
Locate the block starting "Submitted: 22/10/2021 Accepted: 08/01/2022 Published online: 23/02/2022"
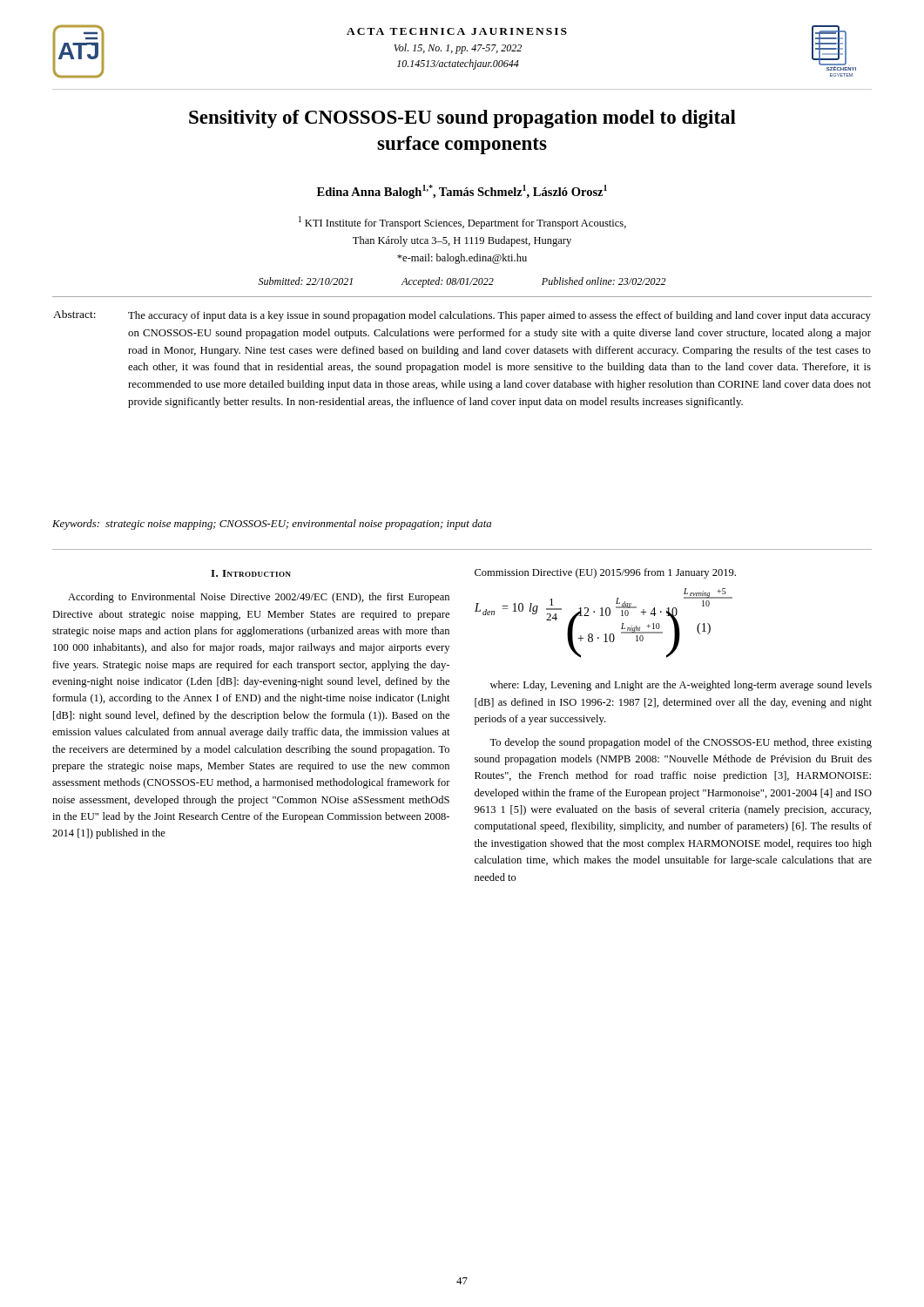tap(462, 282)
